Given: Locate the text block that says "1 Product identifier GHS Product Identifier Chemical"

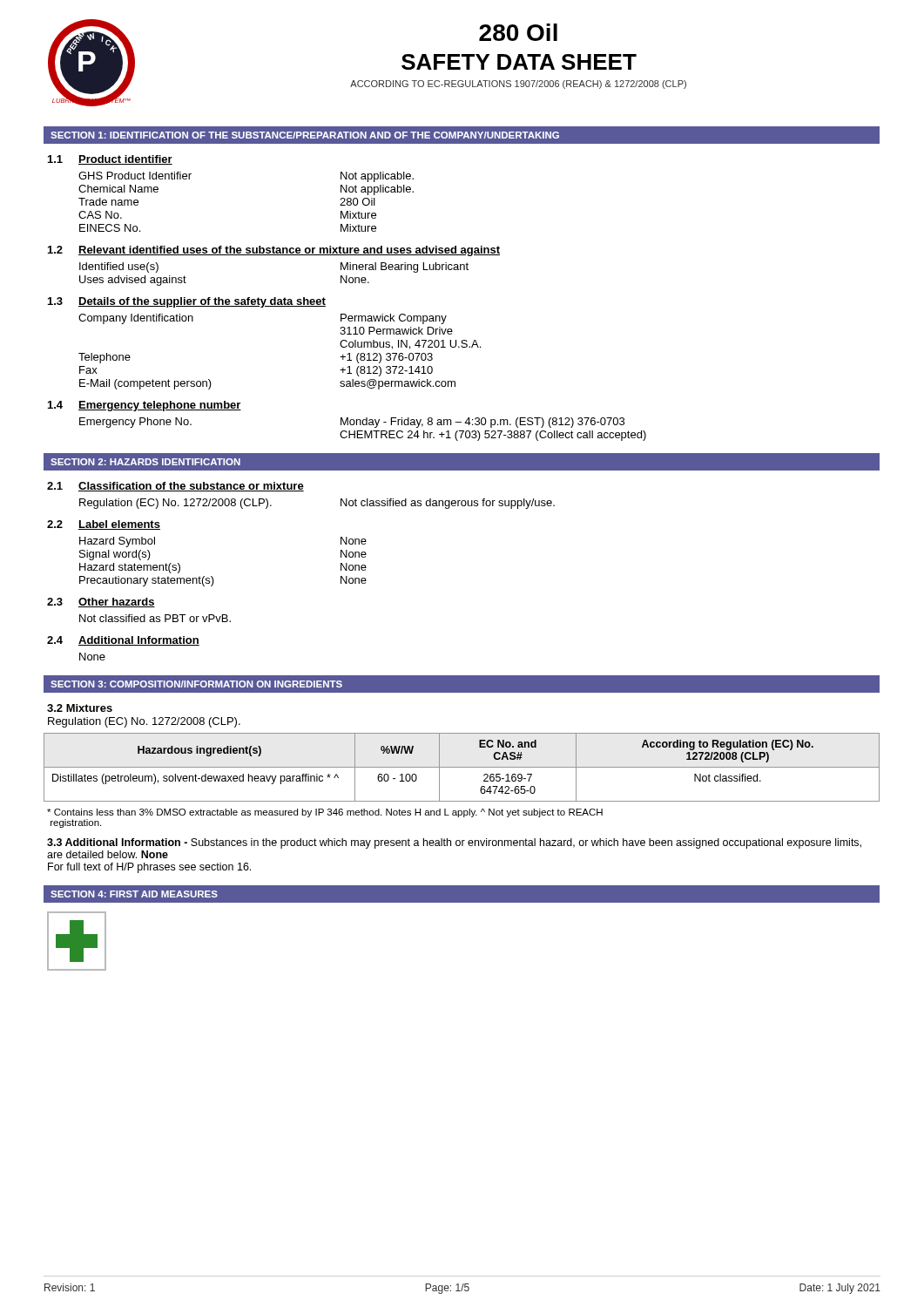Looking at the screenshot, I should tap(110, 160).
